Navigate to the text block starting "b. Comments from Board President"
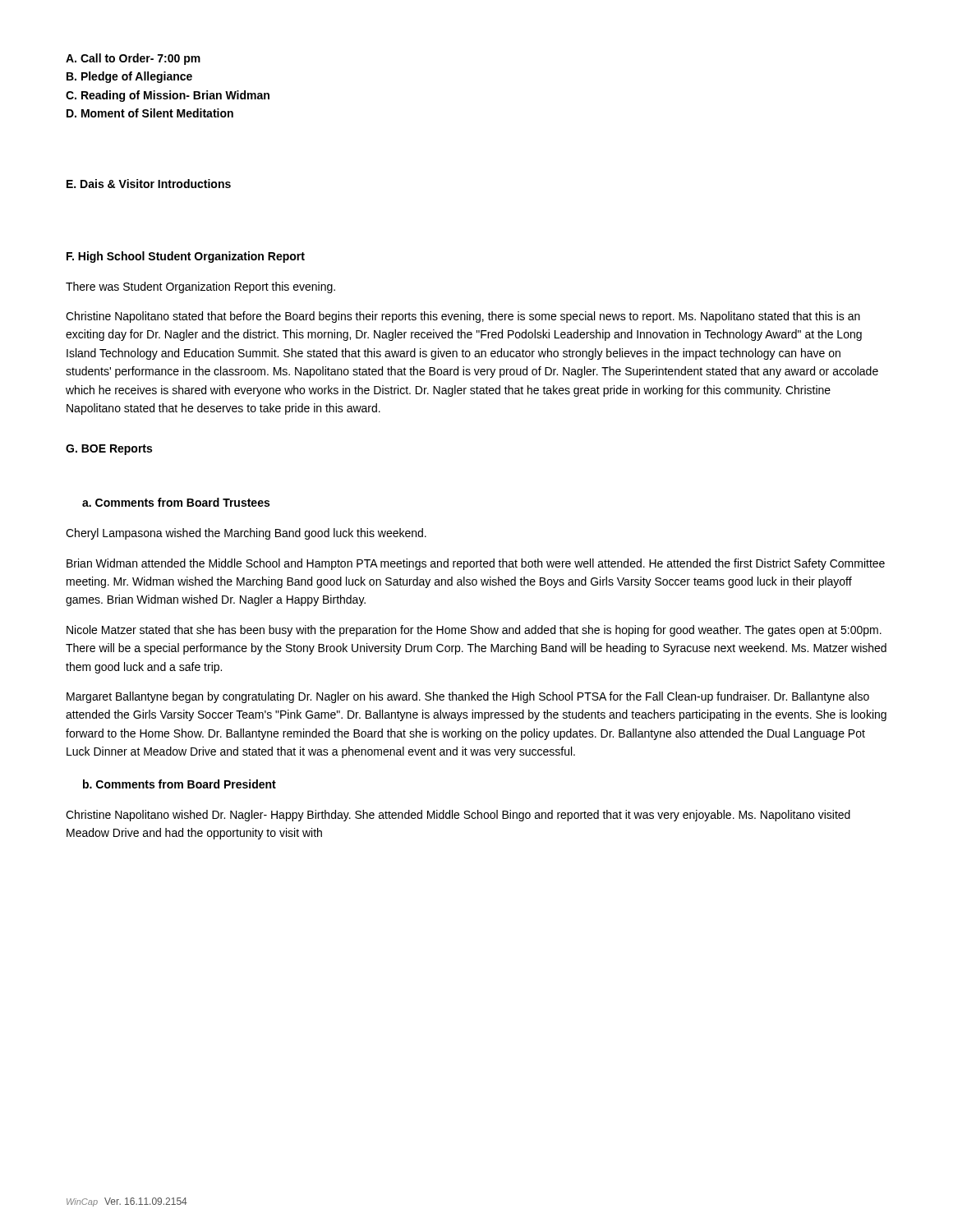This screenshot has height=1232, width=953. tap(179, 784)
